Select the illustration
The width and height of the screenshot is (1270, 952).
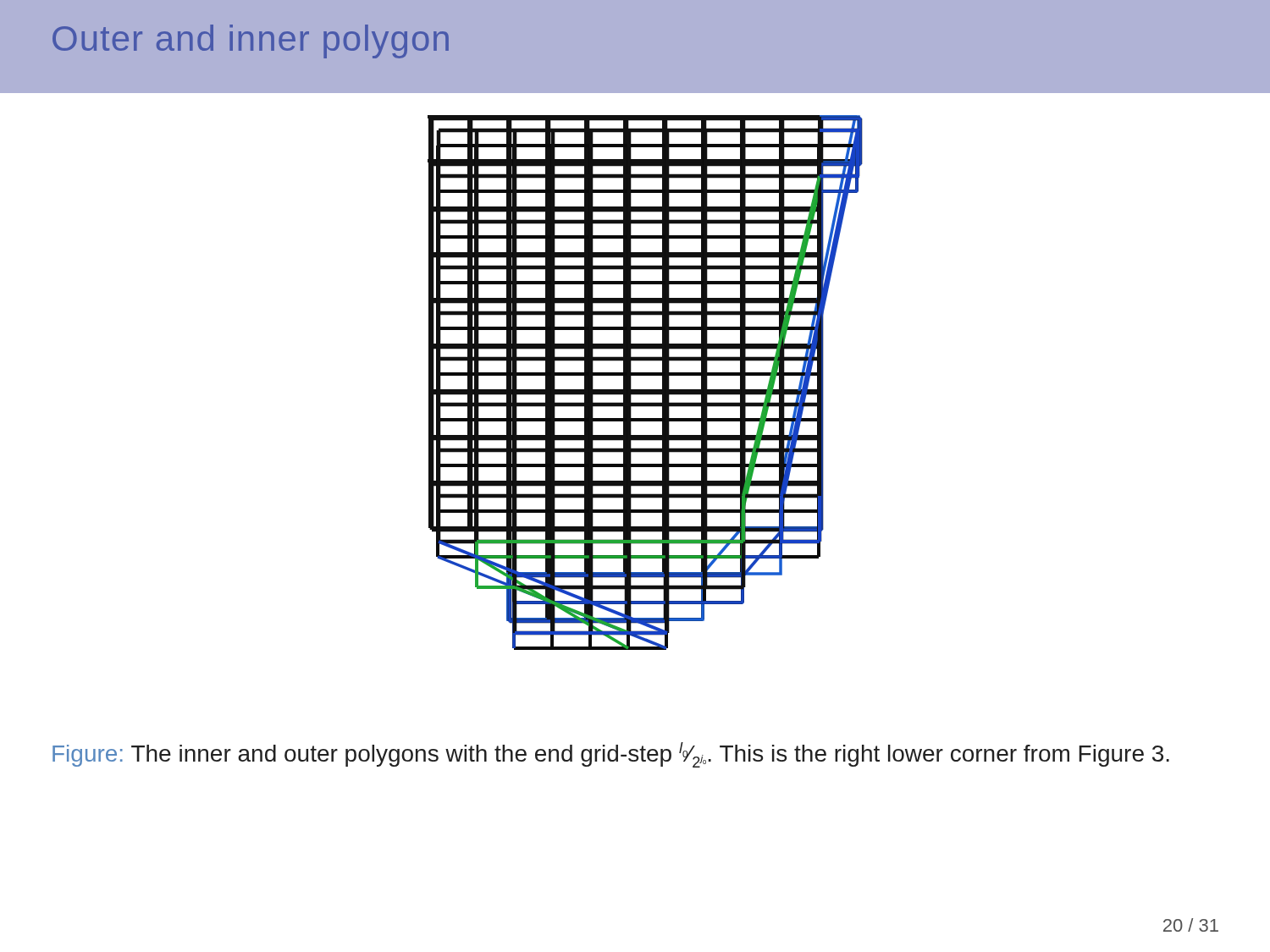pyautogui.click(x=635, y=404)
